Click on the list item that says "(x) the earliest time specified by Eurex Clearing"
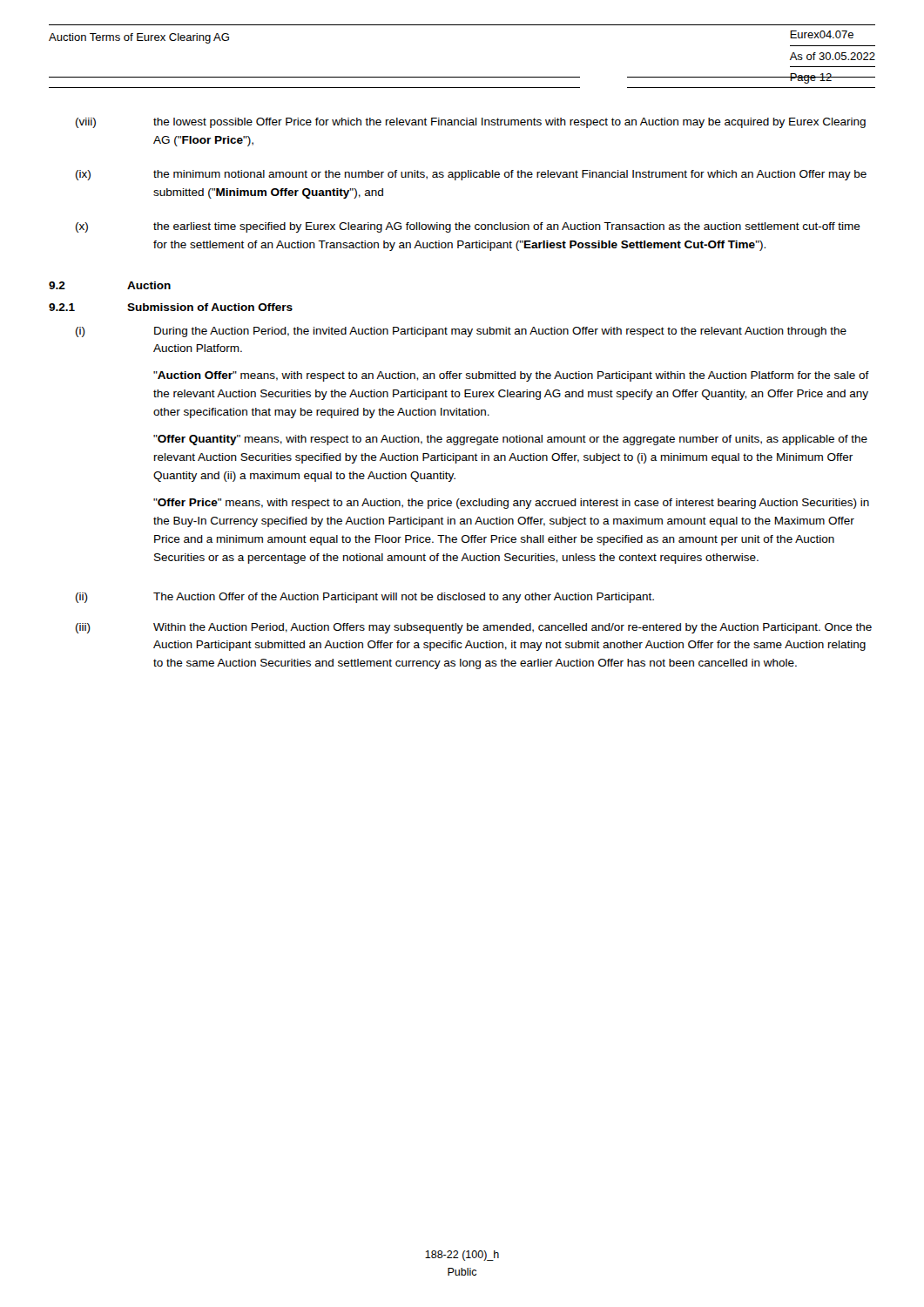The width and height of the screenshot is (924, 1307). [462, 236]
